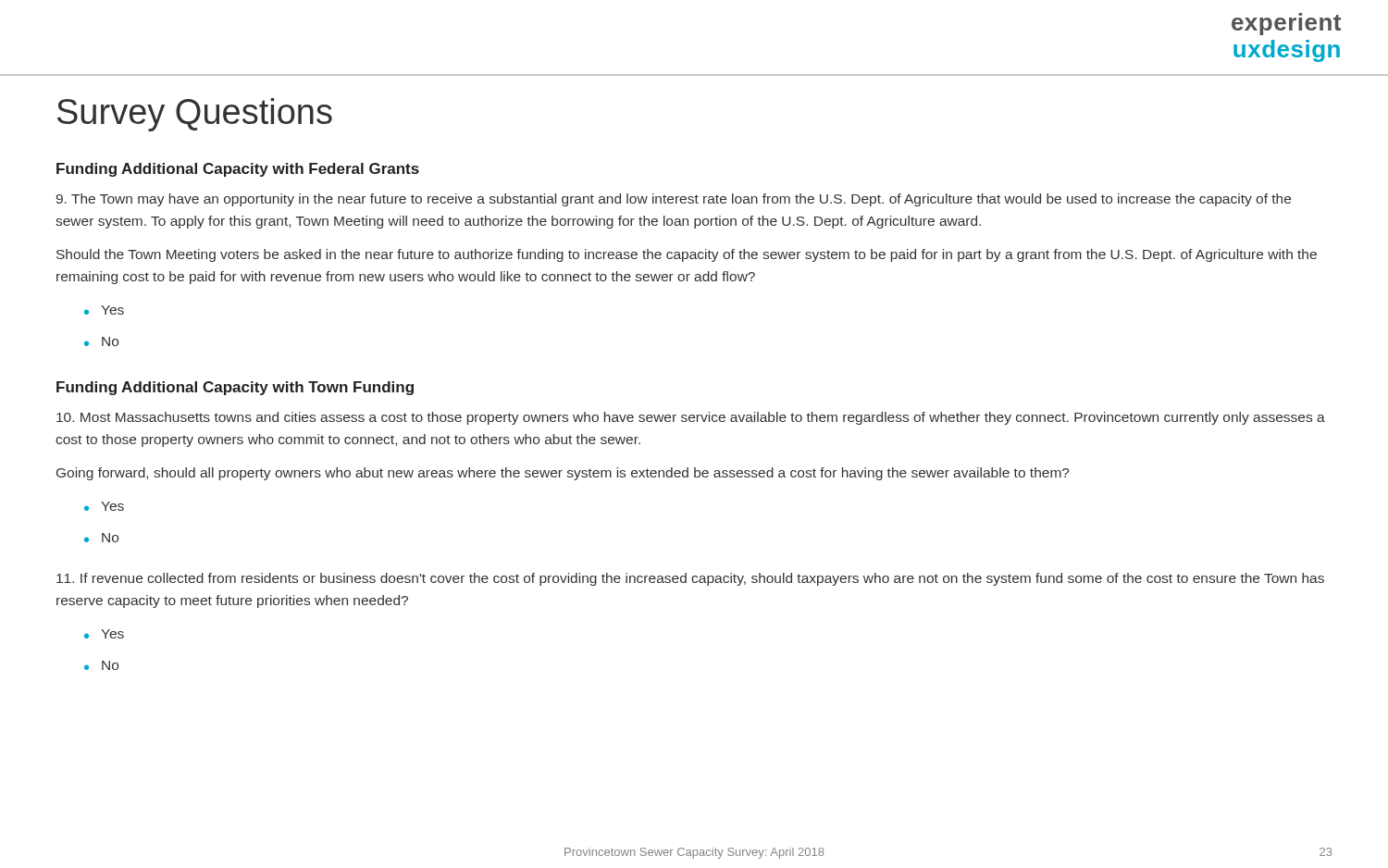Locate the element starting "The Town may have an opportunity"
Image resolution: width=1388 pixels, height=868 pixels.
[674, 210]
